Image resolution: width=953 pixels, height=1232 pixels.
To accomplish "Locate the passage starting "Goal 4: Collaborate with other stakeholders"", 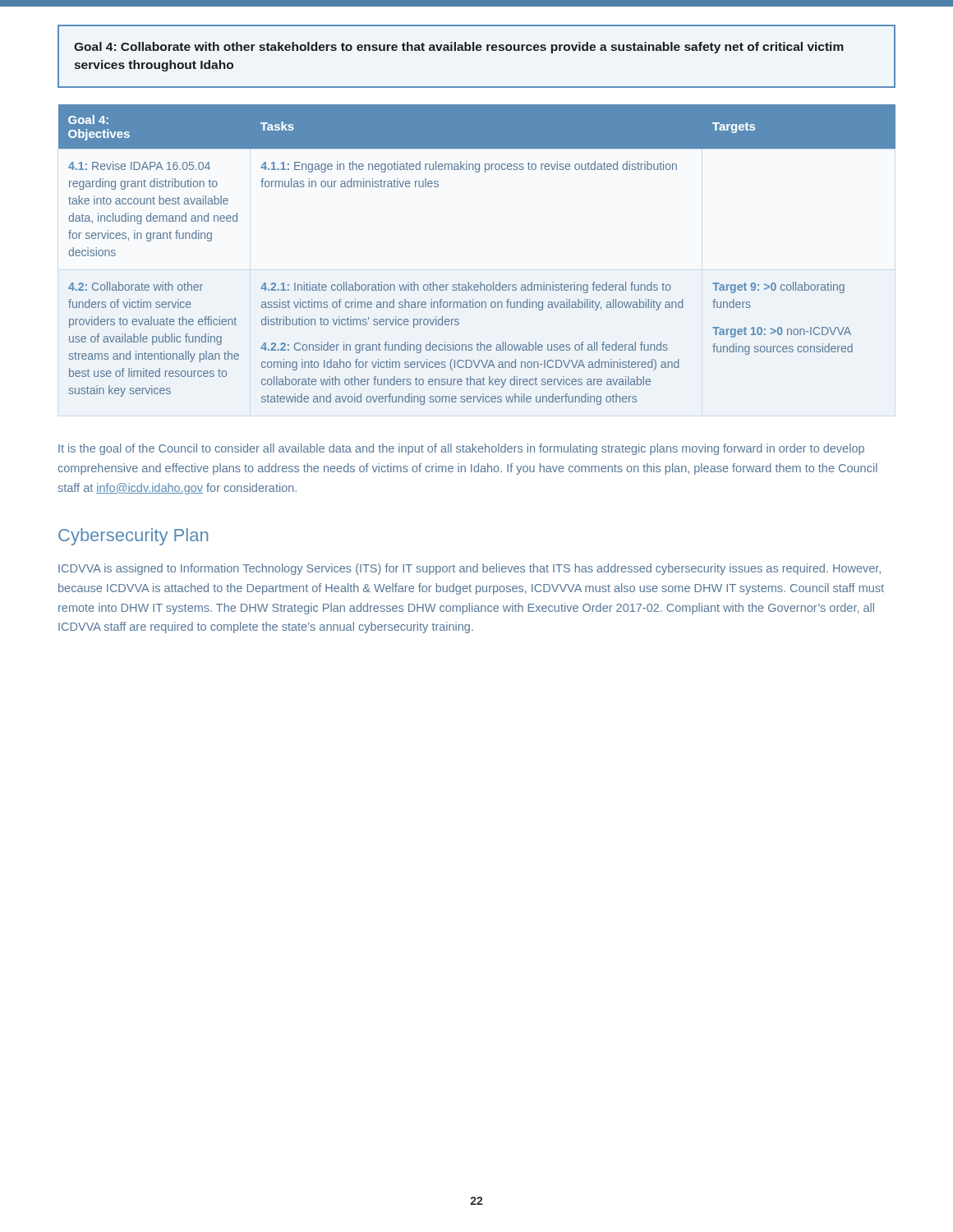I will (476, 56).
